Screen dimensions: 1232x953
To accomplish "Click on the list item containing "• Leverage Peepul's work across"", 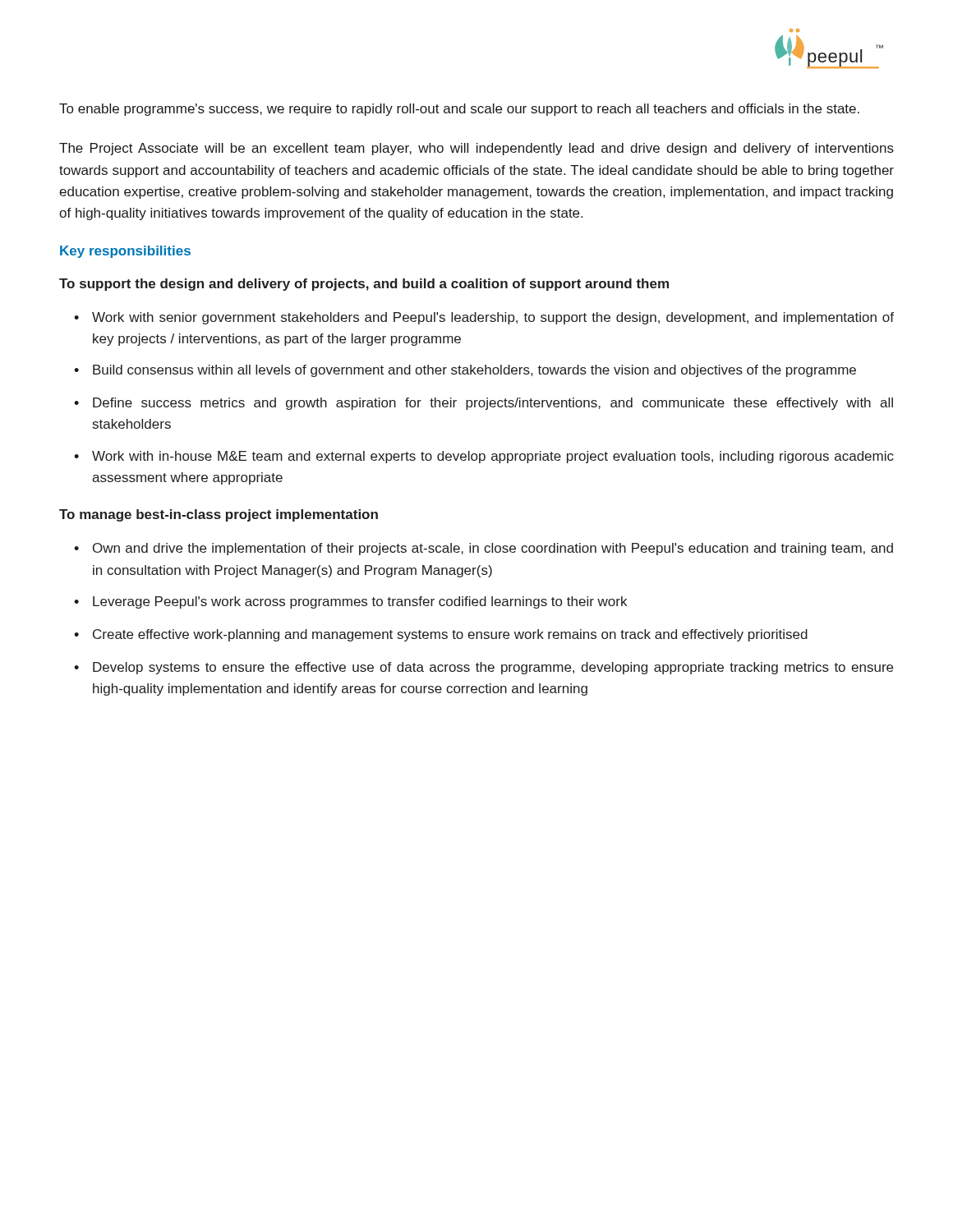I will (x=484, y=603).
